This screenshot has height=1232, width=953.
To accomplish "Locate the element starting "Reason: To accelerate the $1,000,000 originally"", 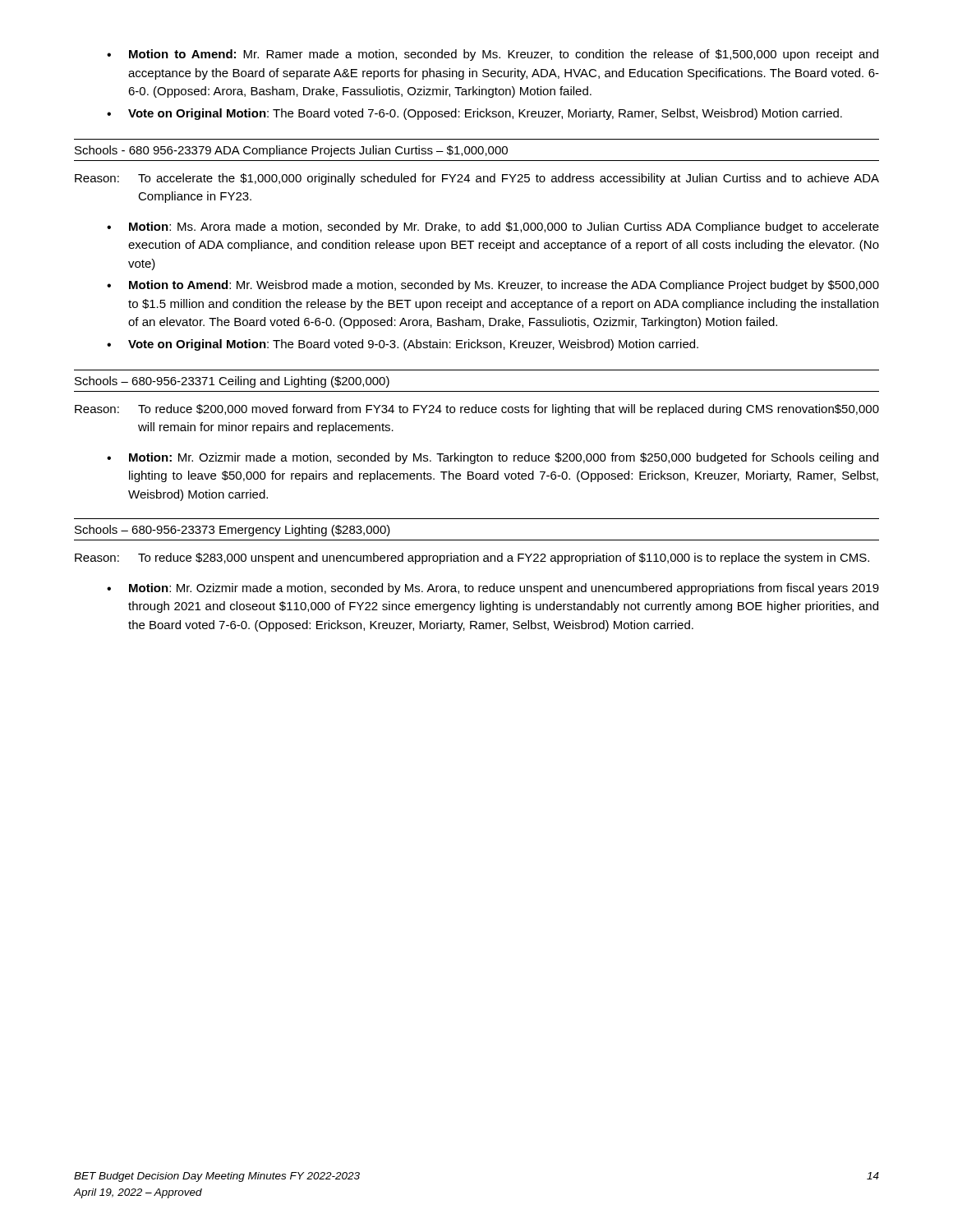I will coord(476,187).
